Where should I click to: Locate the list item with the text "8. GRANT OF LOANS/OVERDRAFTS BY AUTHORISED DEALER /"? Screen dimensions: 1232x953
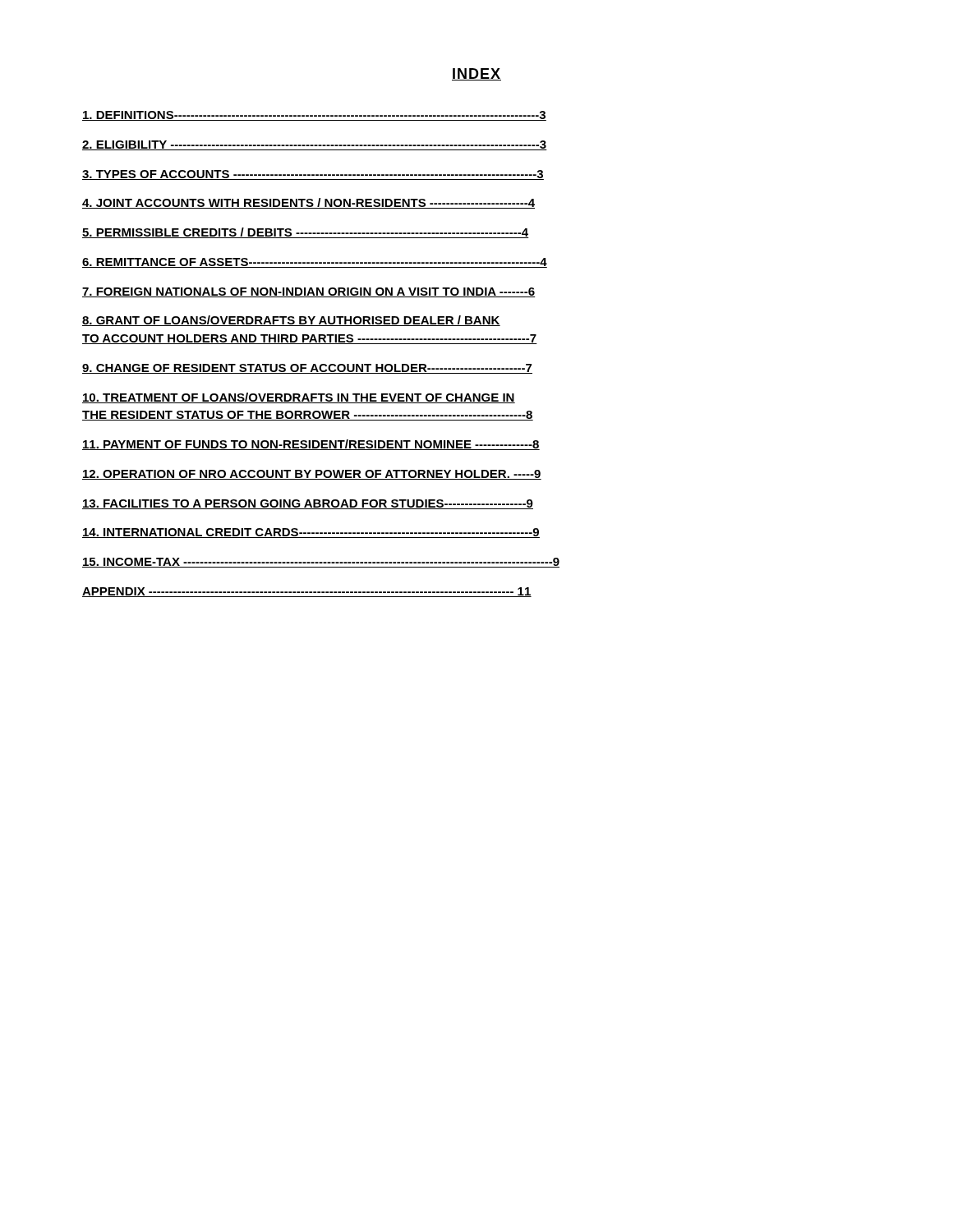coord(309,329)
